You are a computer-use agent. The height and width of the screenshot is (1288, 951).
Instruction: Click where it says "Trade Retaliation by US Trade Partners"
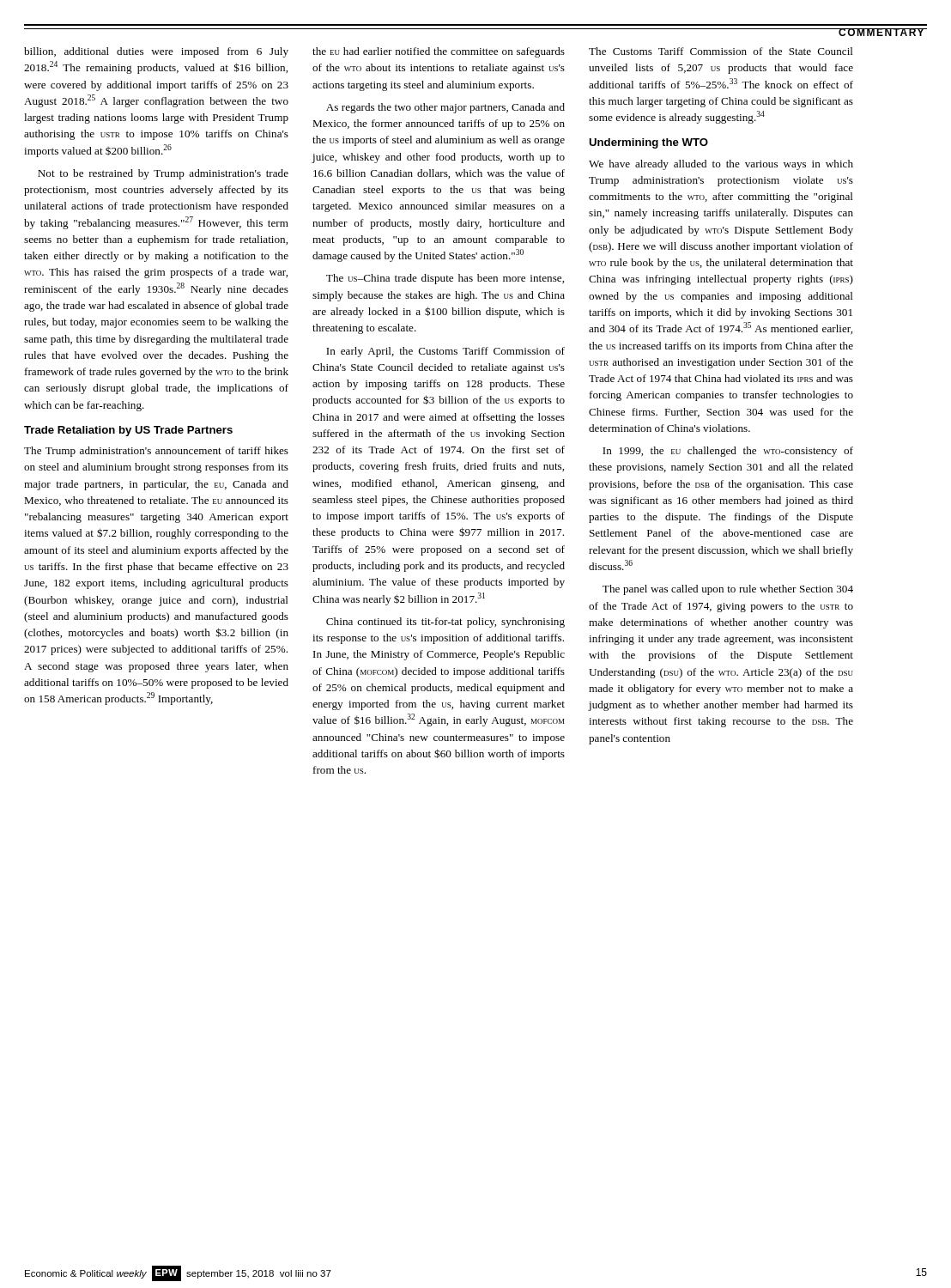(128, 430)
